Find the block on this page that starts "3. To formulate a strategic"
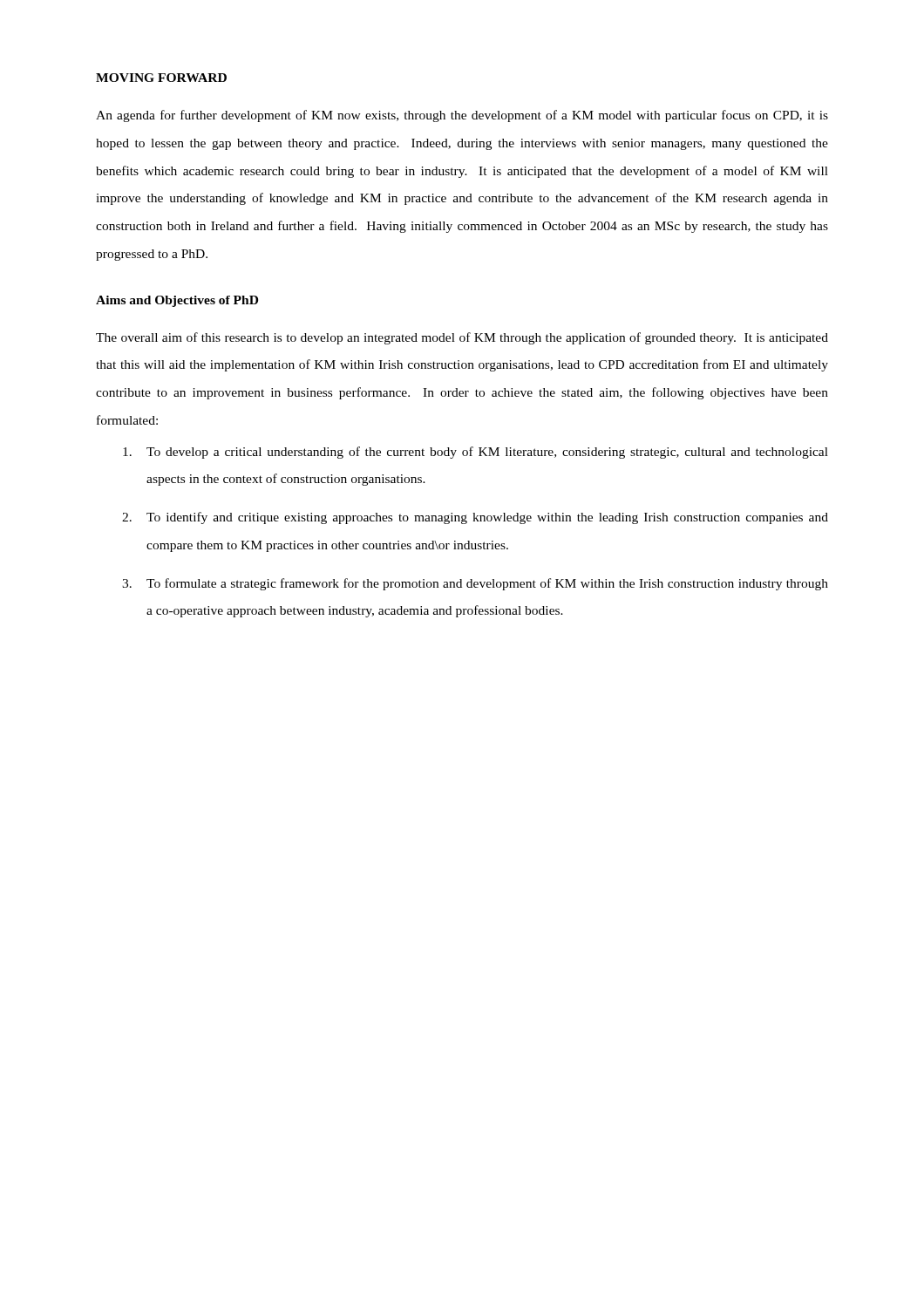The image size is (924, 1308). [x=475, y=597]
